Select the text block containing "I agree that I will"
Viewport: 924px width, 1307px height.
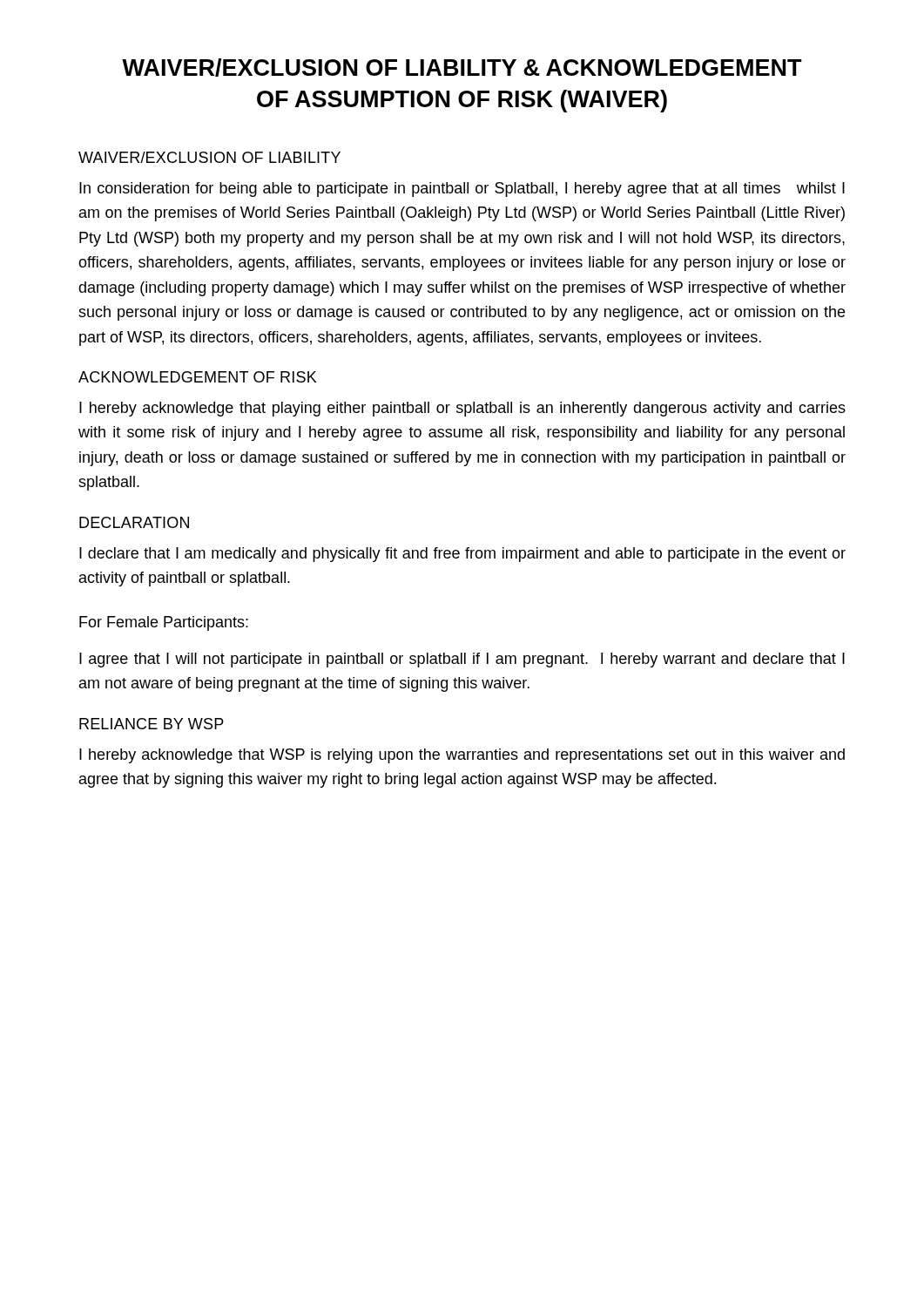(x=462, y=671)
